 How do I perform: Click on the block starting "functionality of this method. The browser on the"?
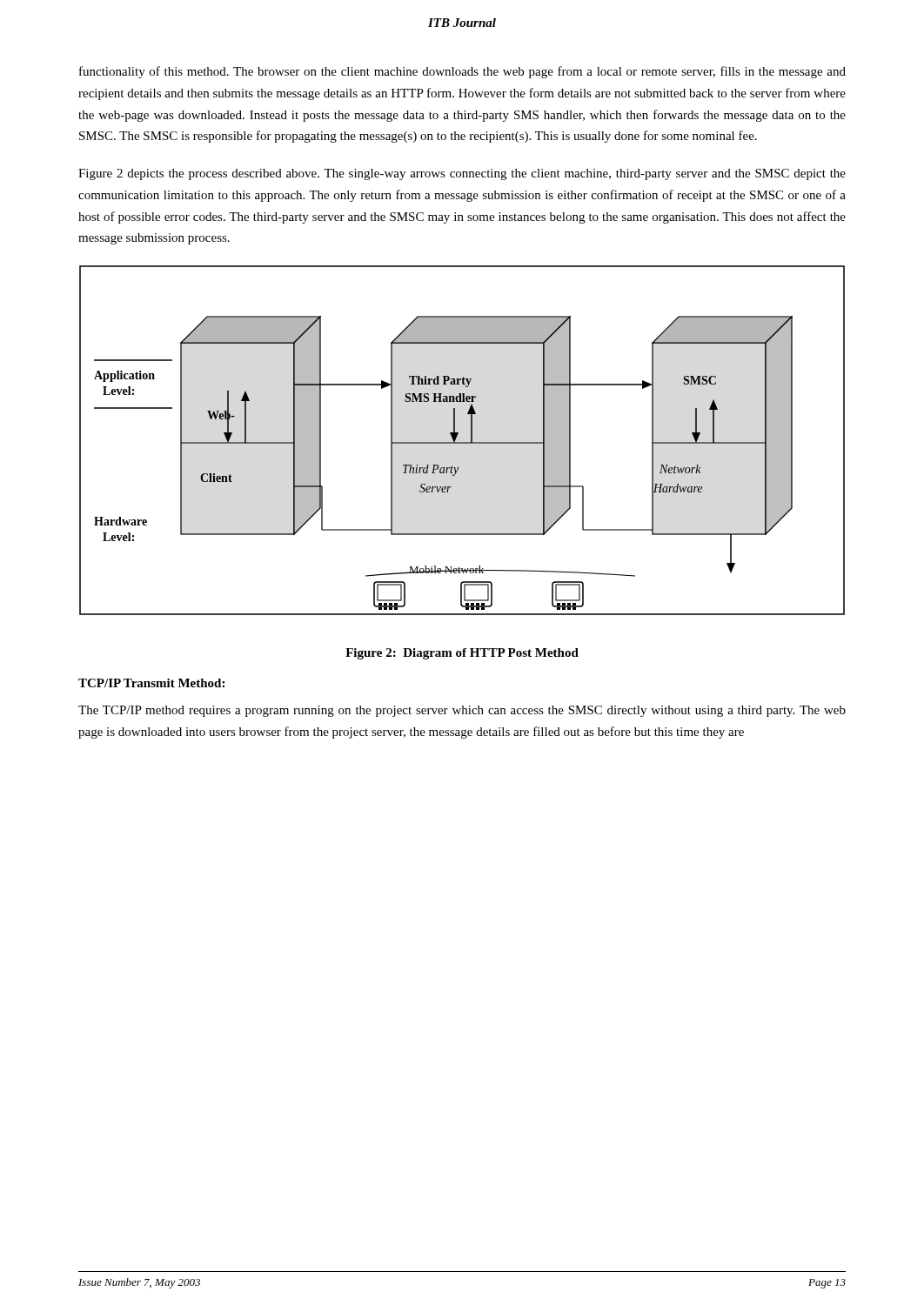tap(462, 104)
